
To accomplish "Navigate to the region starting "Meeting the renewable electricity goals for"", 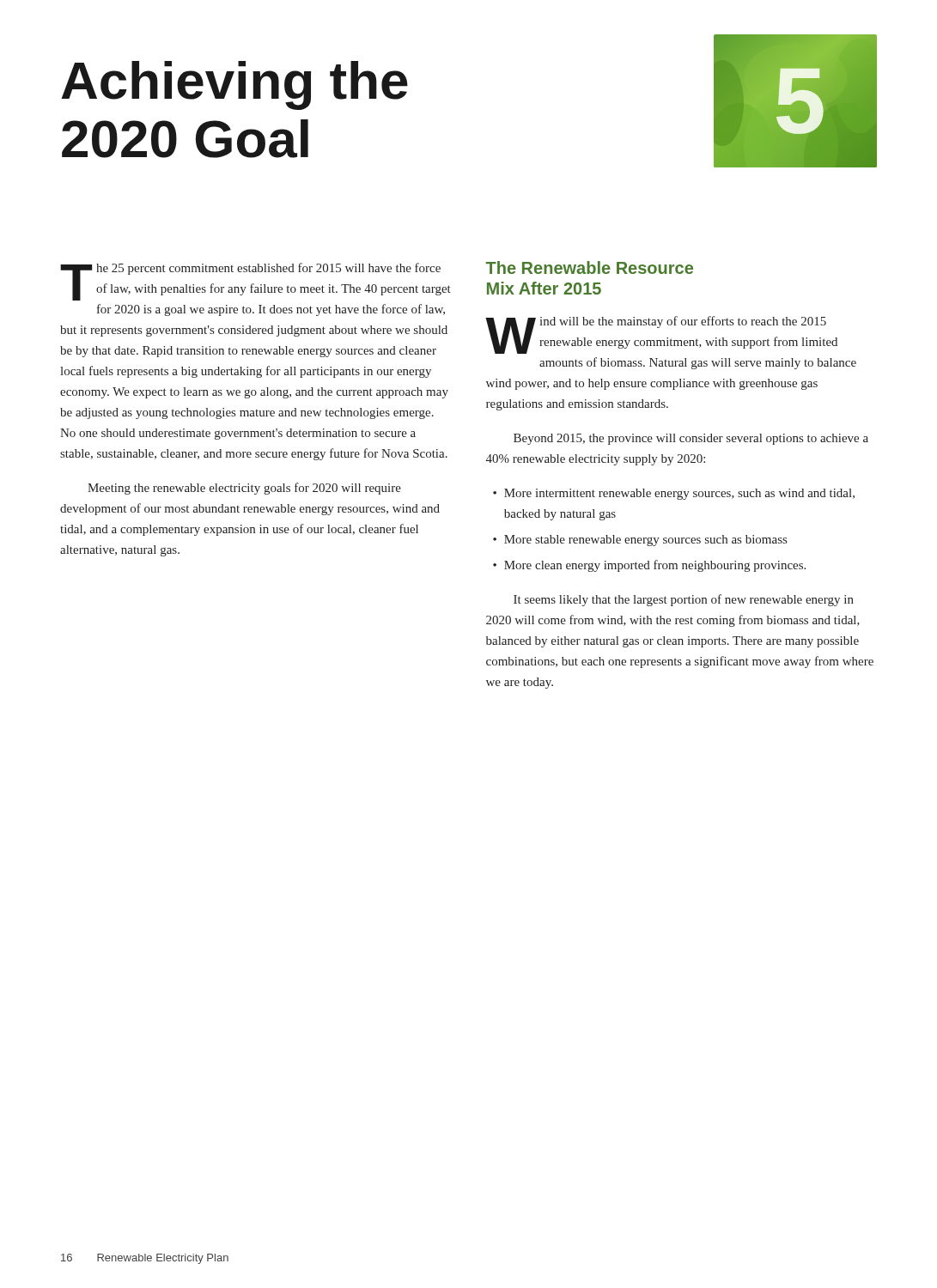I will click(256, 519).
